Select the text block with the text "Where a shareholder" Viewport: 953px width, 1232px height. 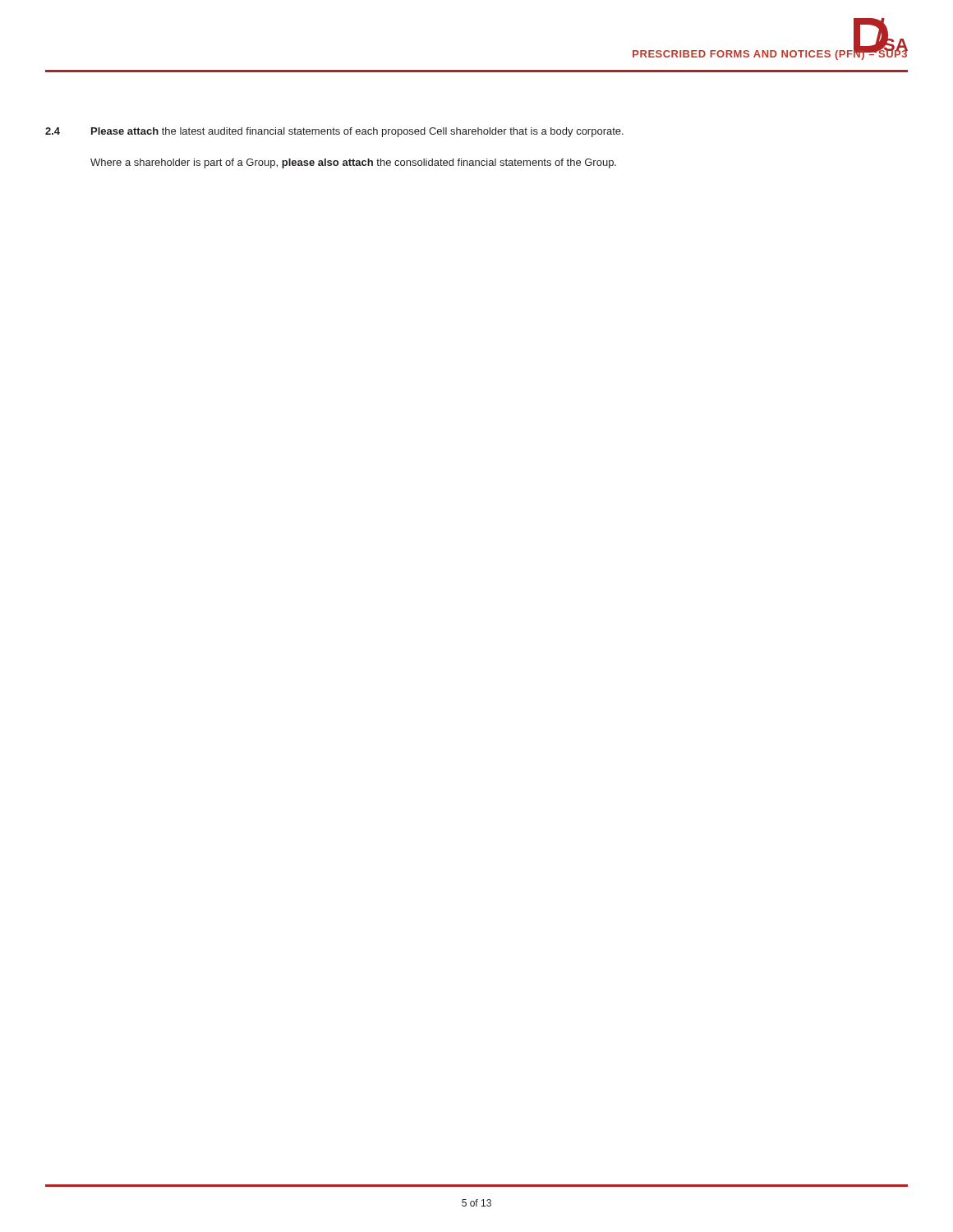click(x=354, y=162)
